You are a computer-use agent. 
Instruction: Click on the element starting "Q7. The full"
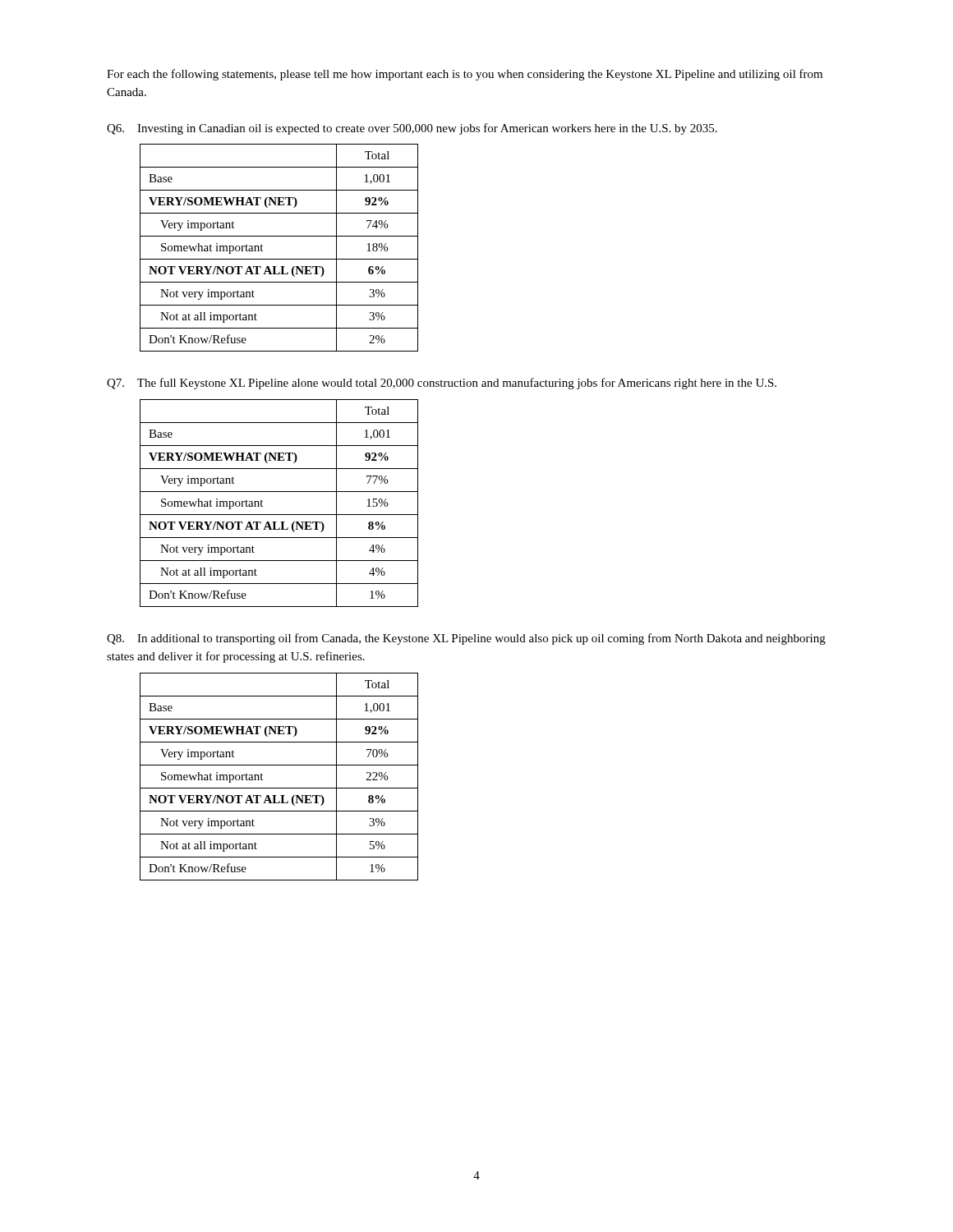[x=476, y=491]
